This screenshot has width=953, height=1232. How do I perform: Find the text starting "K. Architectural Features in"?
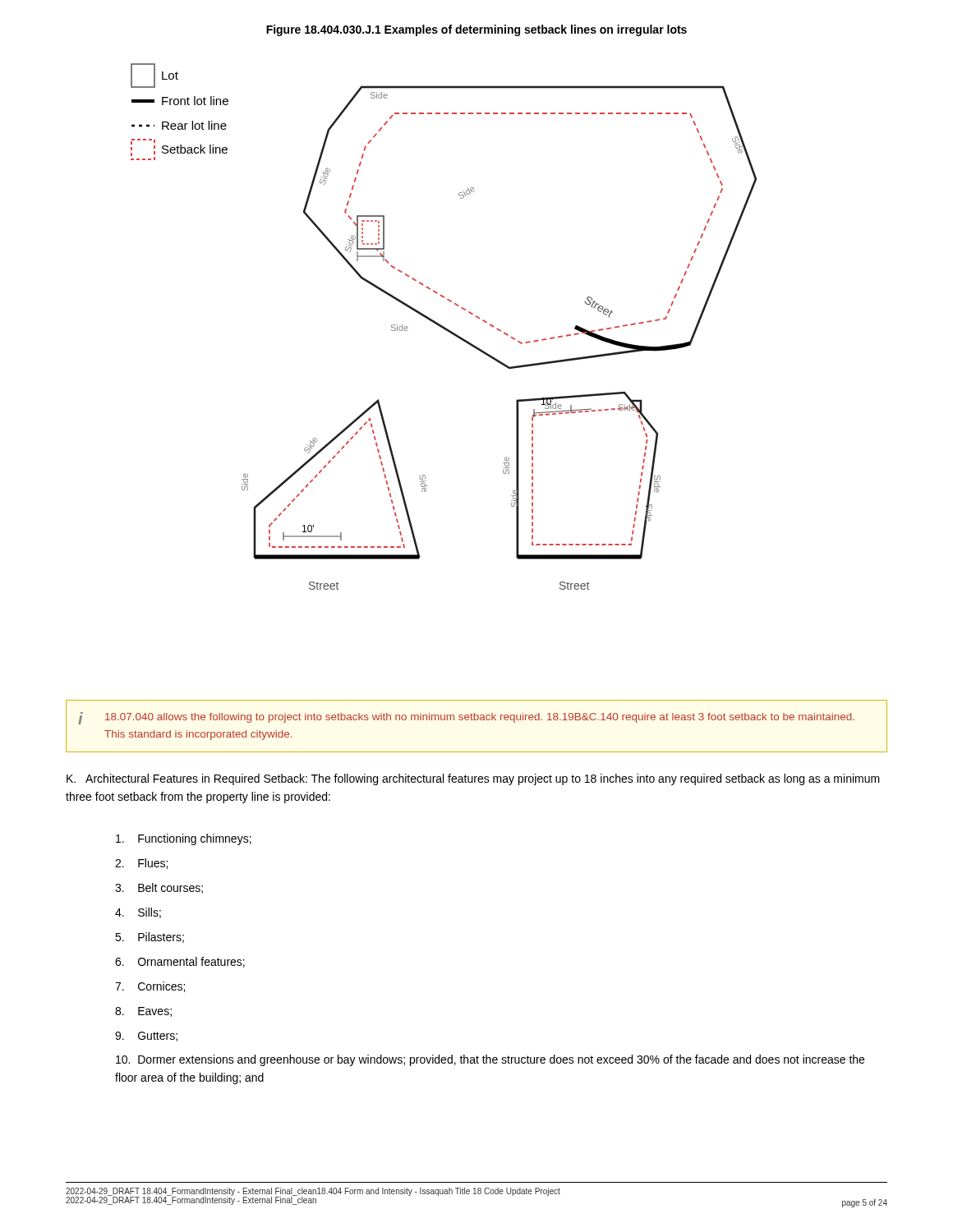pos(473,788)
